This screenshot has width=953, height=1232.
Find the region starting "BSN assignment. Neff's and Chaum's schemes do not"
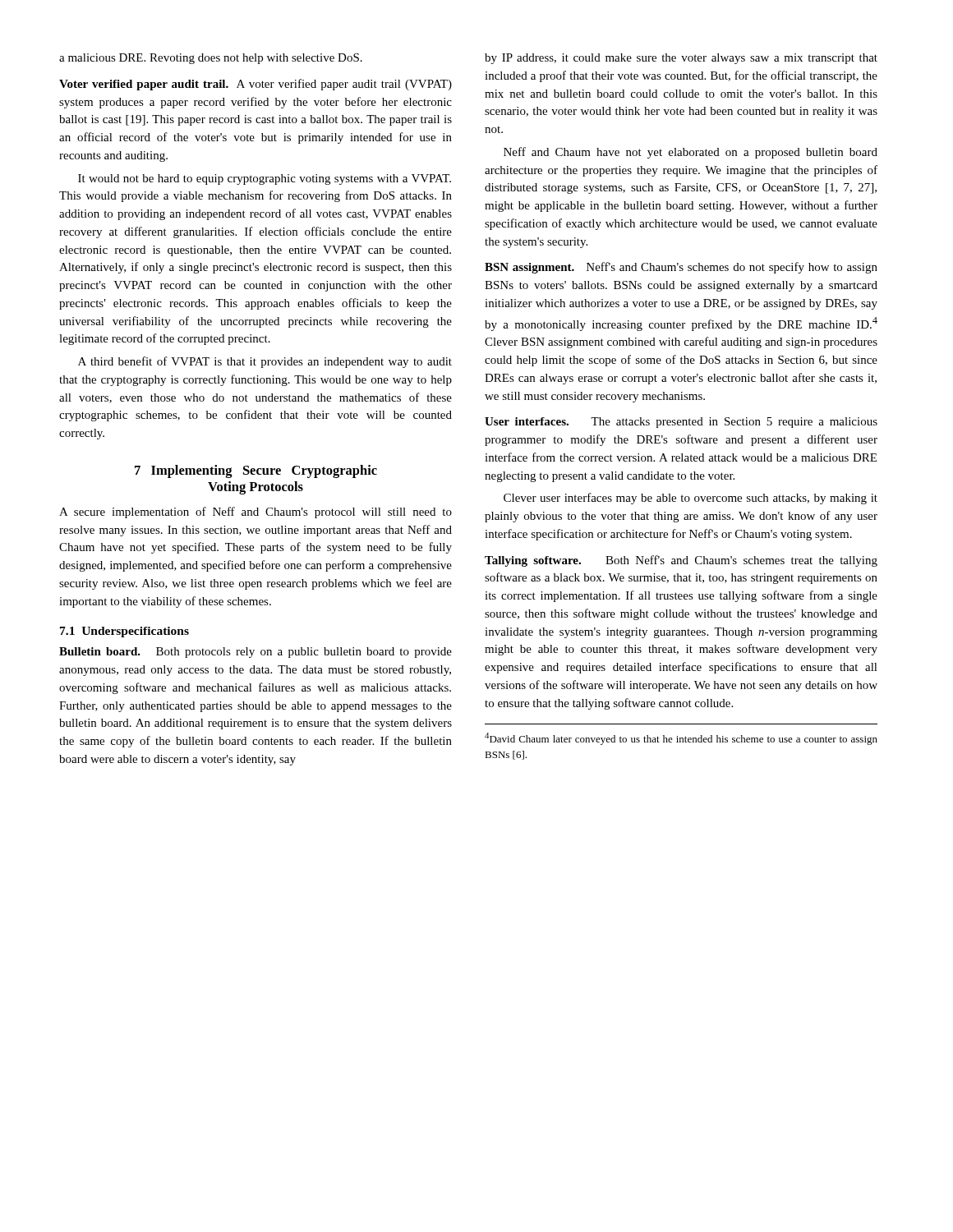point(681,332)
